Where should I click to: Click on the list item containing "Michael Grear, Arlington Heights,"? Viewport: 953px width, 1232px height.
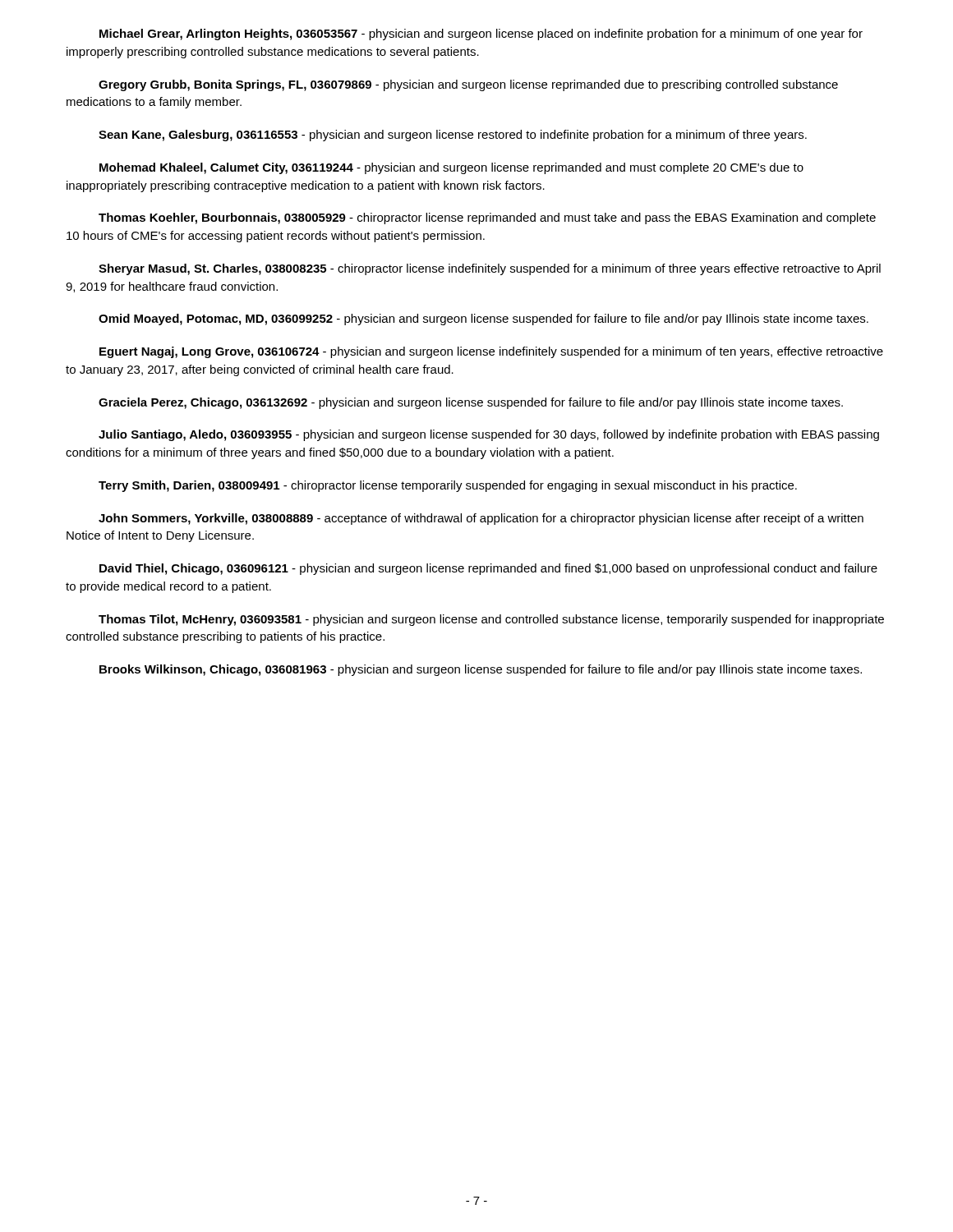click(476, 43)
